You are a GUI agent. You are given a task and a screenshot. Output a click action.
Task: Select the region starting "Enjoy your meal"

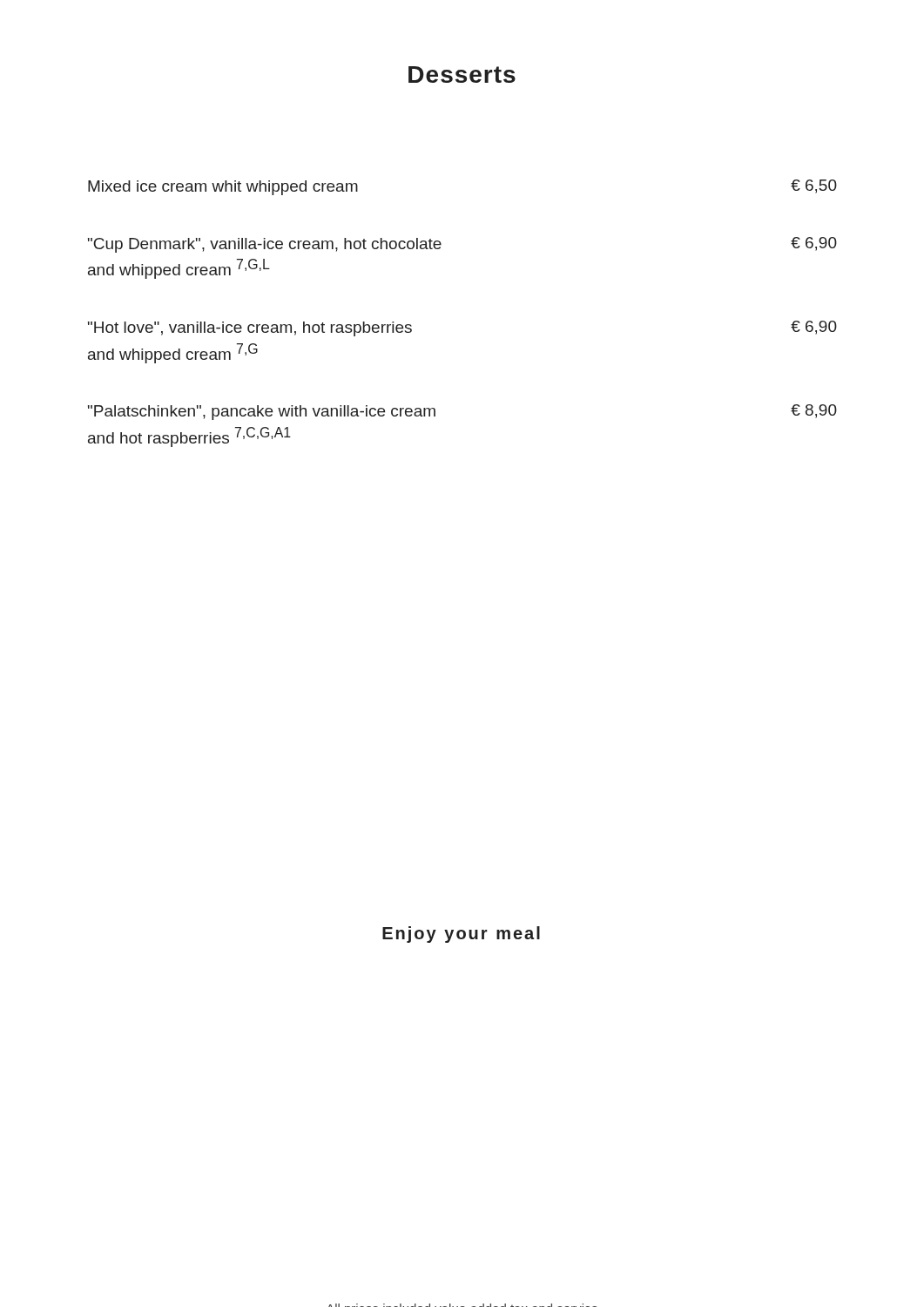click(x=462, y=933)
